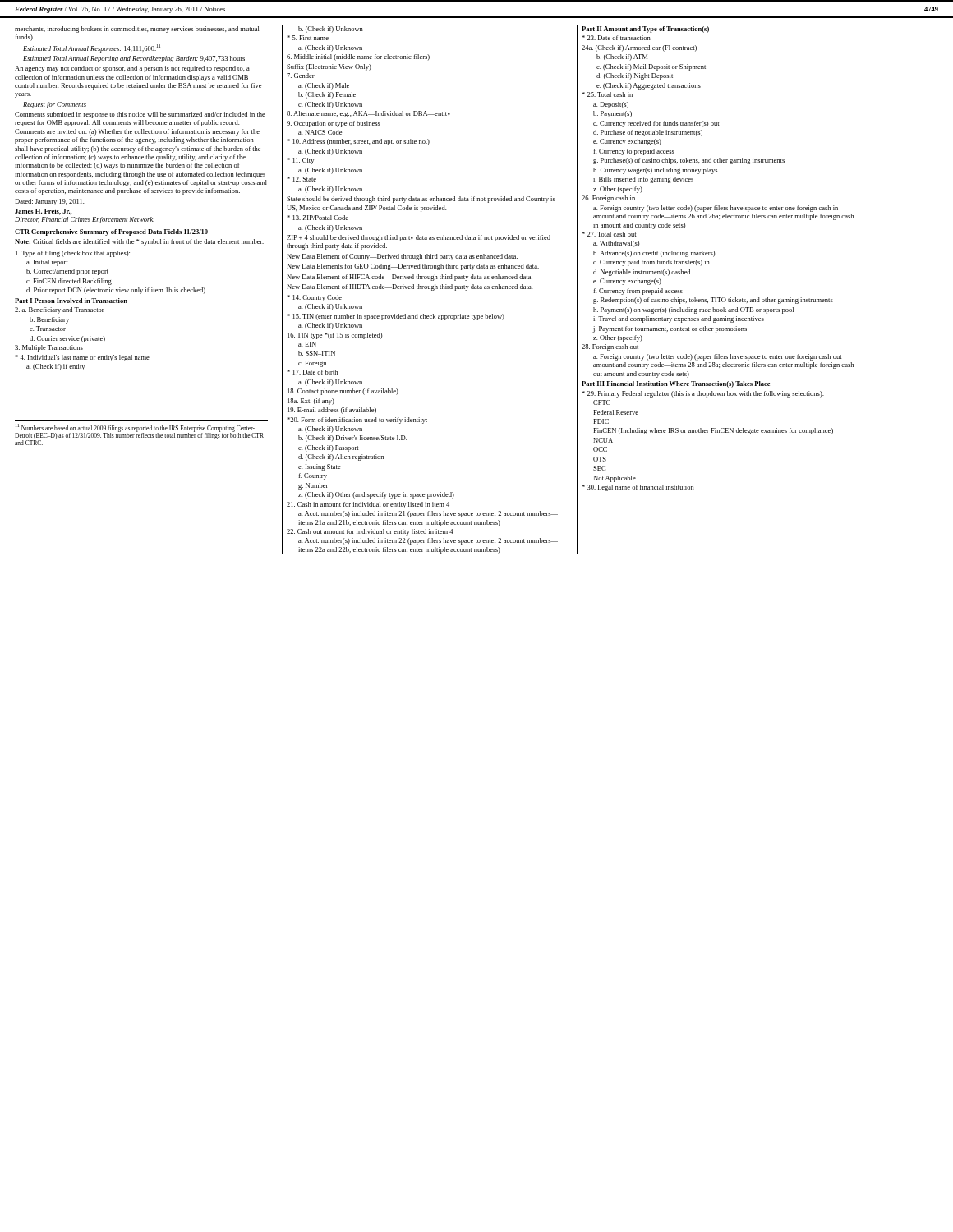The image size is (953, 1232).
Task: Select the text block starting "c. FinCEN directed Backfiling"
Action: (69, 281)
